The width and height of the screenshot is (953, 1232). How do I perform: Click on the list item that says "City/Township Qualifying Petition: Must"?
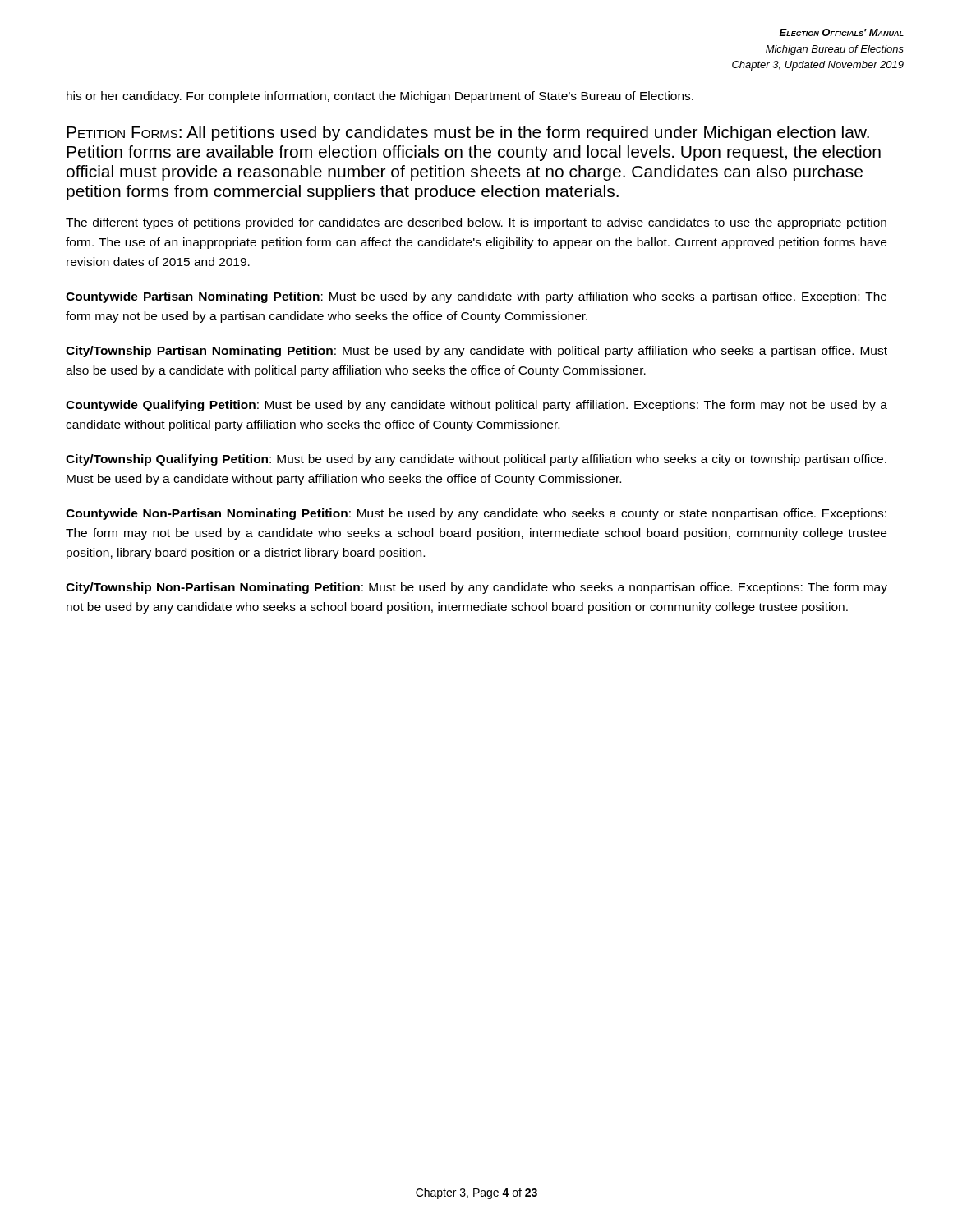point(476,469)
